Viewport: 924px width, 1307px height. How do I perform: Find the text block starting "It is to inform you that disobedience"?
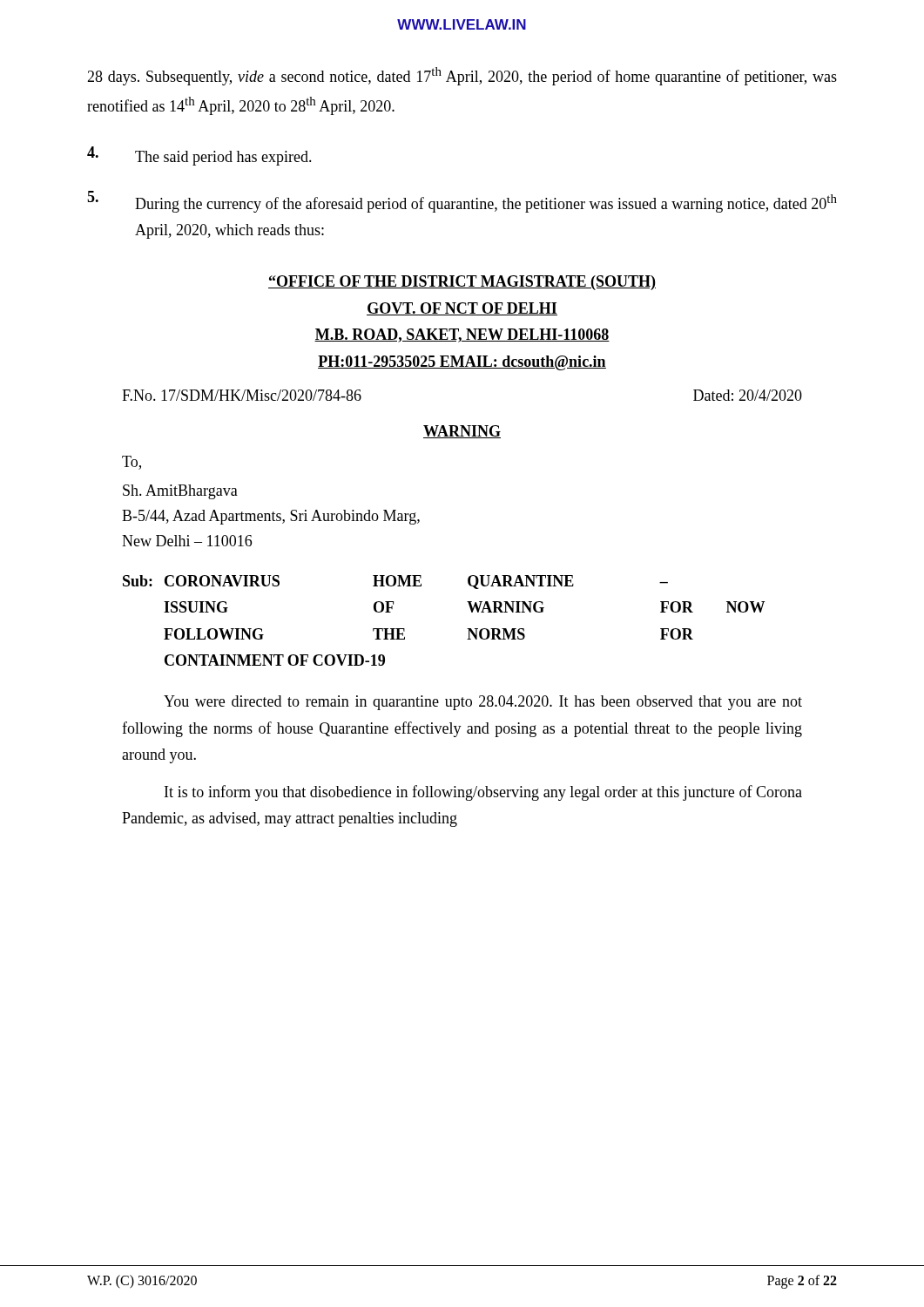(462, 805)
